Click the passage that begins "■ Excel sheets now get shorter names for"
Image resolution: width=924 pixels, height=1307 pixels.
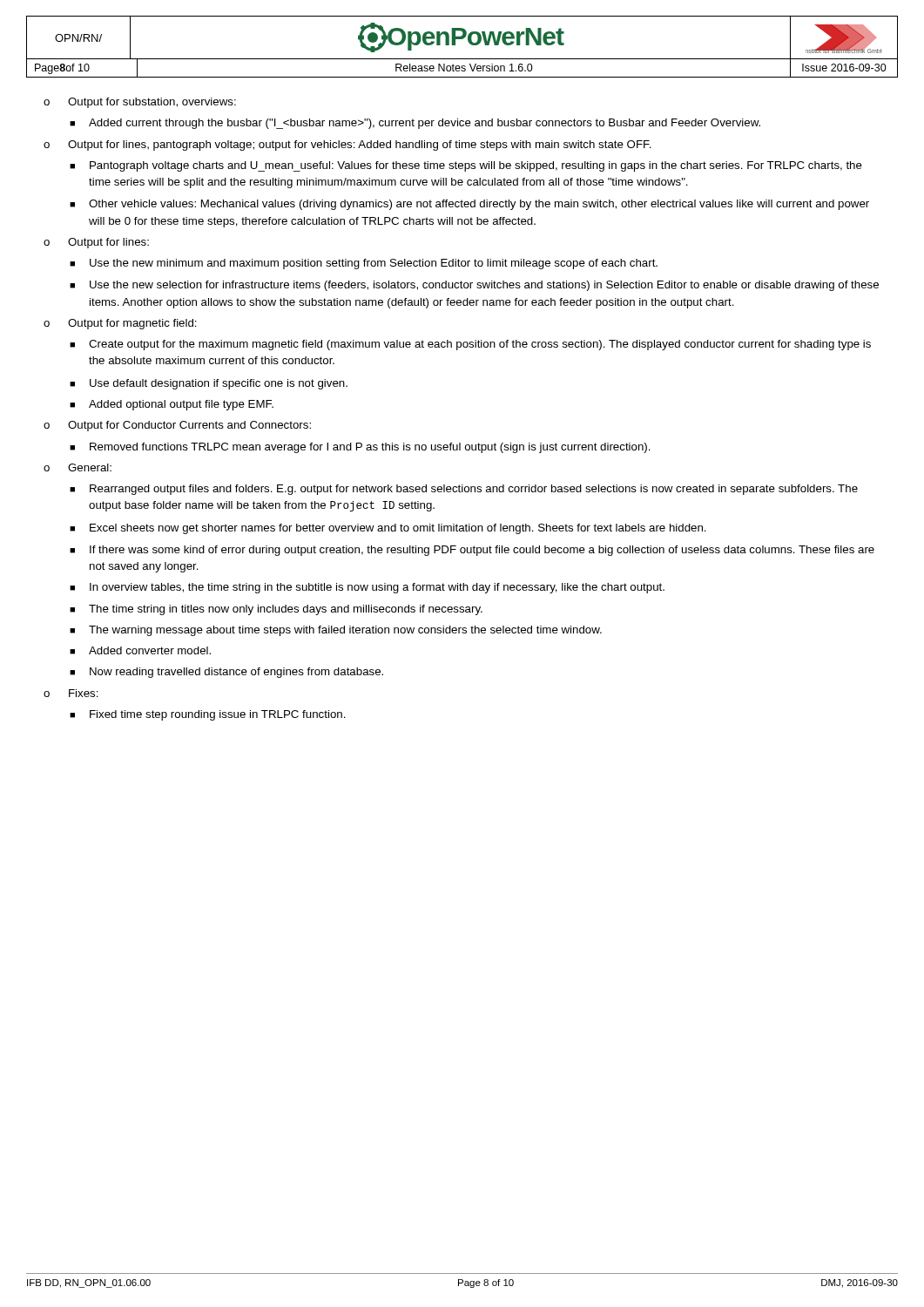pos(475,528)
